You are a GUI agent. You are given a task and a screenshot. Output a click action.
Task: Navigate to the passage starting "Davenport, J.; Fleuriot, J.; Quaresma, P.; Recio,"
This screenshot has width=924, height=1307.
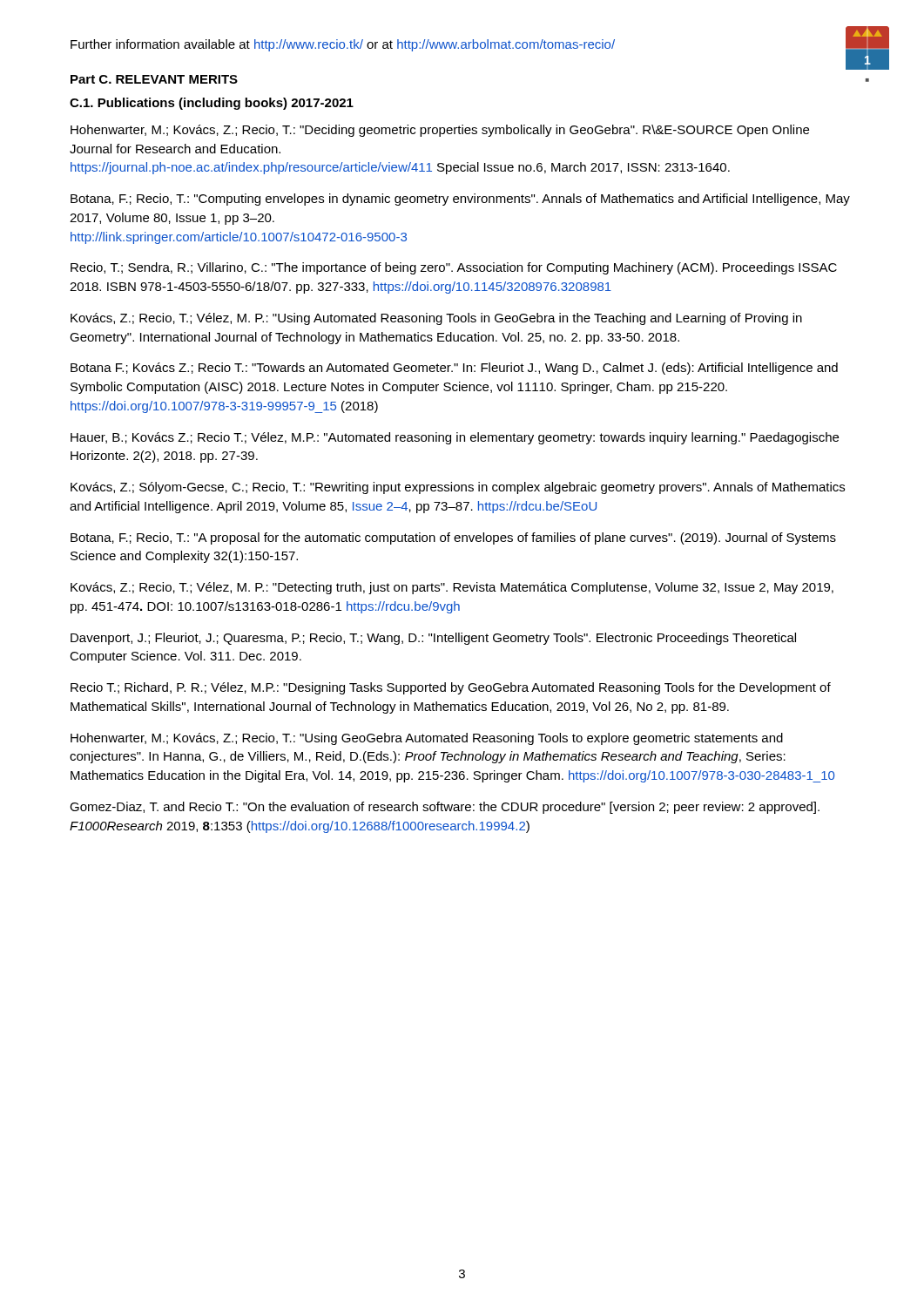click(x=433, y=646)
